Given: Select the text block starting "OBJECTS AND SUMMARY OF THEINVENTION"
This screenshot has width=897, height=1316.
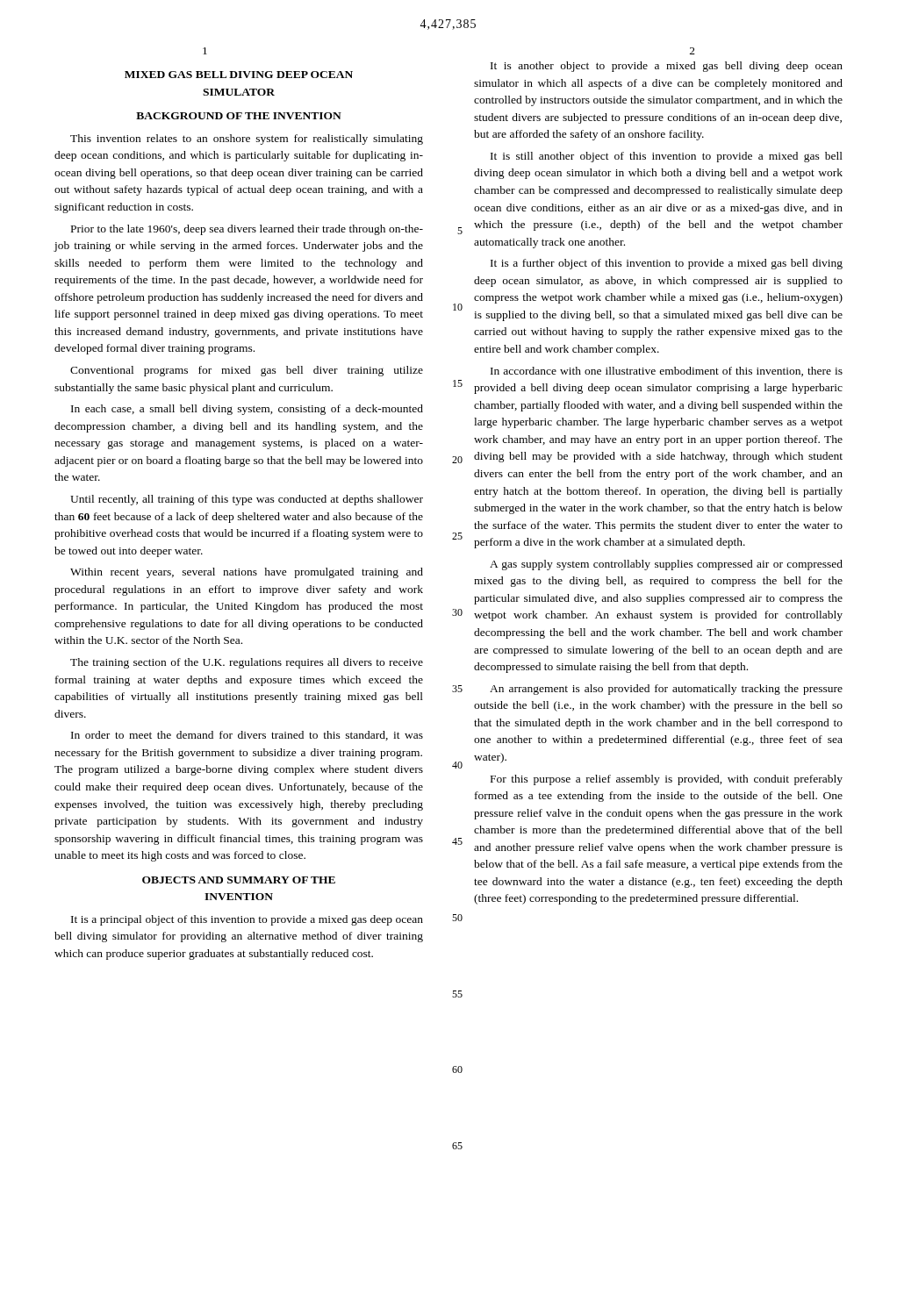Looking at the screenshot, I should click(x=239, y=888).
